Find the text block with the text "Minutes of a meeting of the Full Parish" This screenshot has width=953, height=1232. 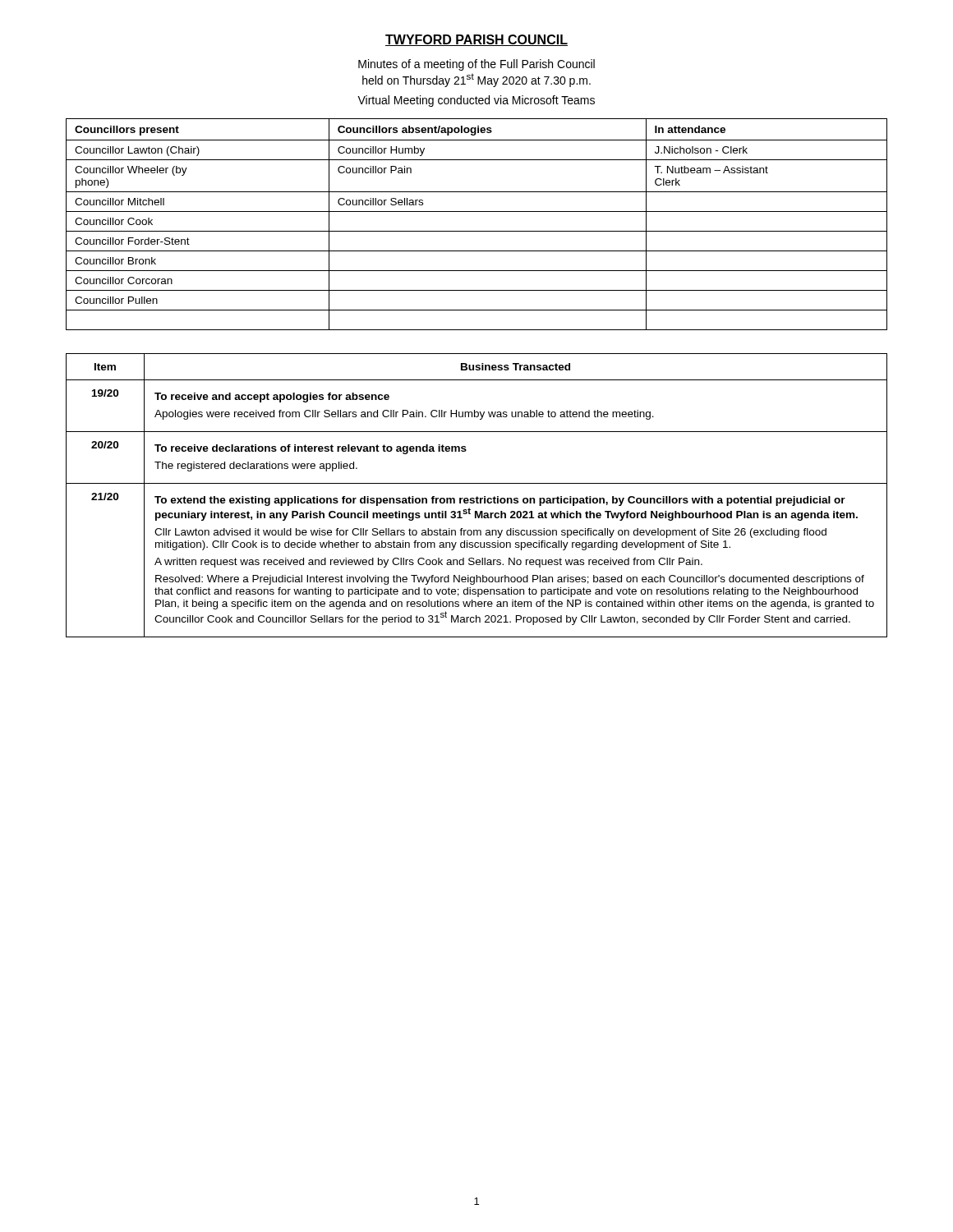point(476,72)
